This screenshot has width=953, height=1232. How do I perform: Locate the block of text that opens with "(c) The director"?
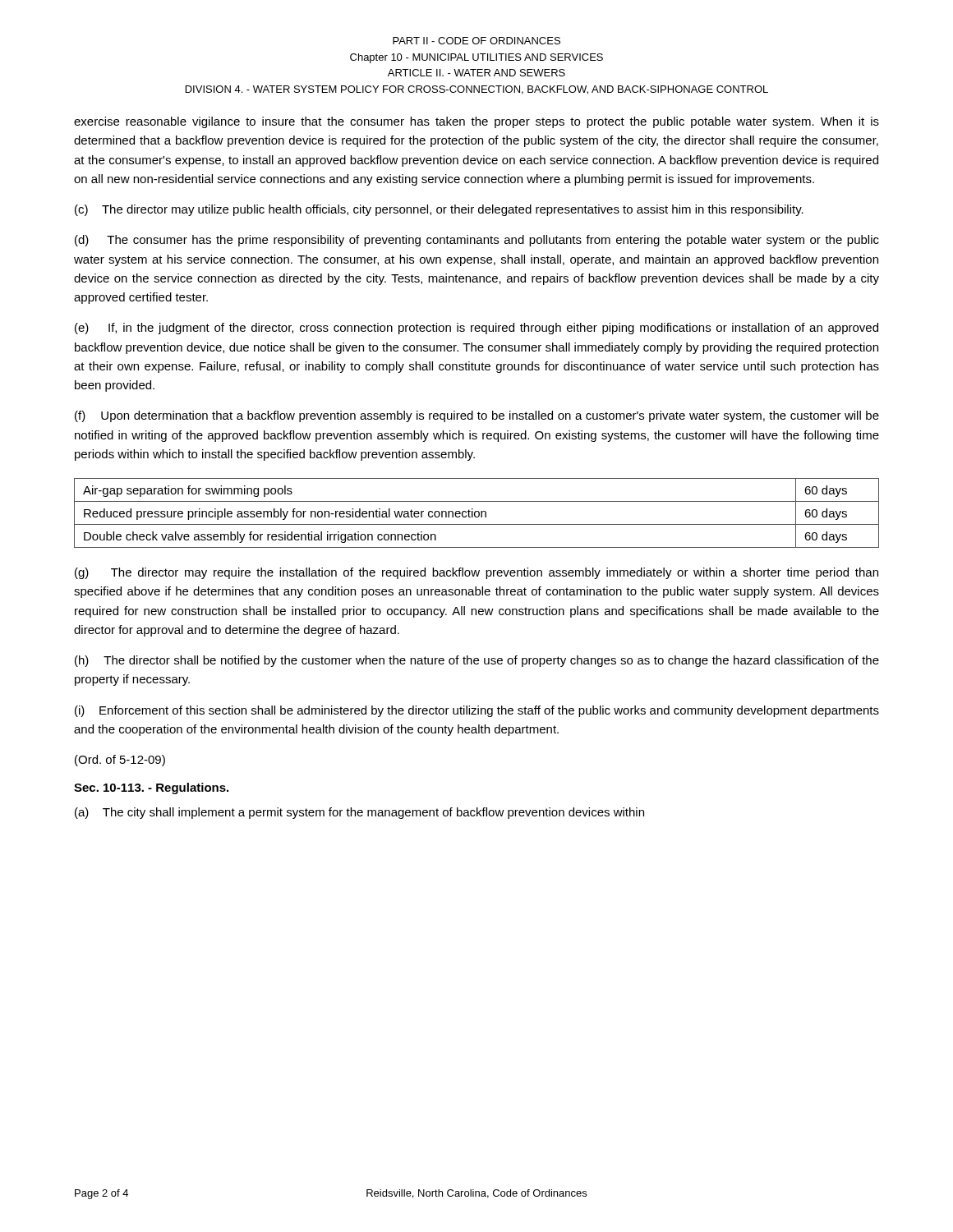[x=439, y=209]
